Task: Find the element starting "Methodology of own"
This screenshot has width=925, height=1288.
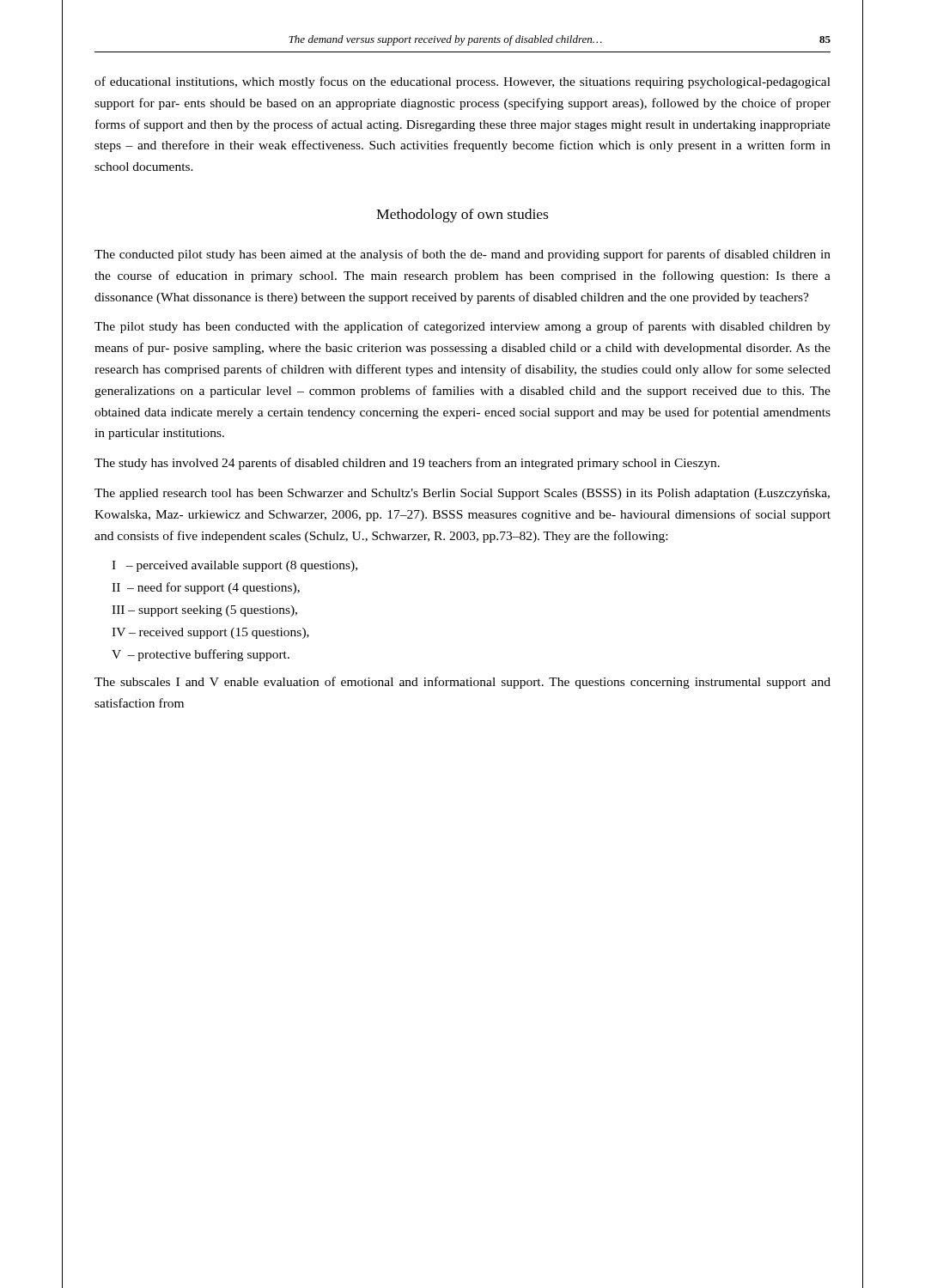Action: [x=462, y=214]
